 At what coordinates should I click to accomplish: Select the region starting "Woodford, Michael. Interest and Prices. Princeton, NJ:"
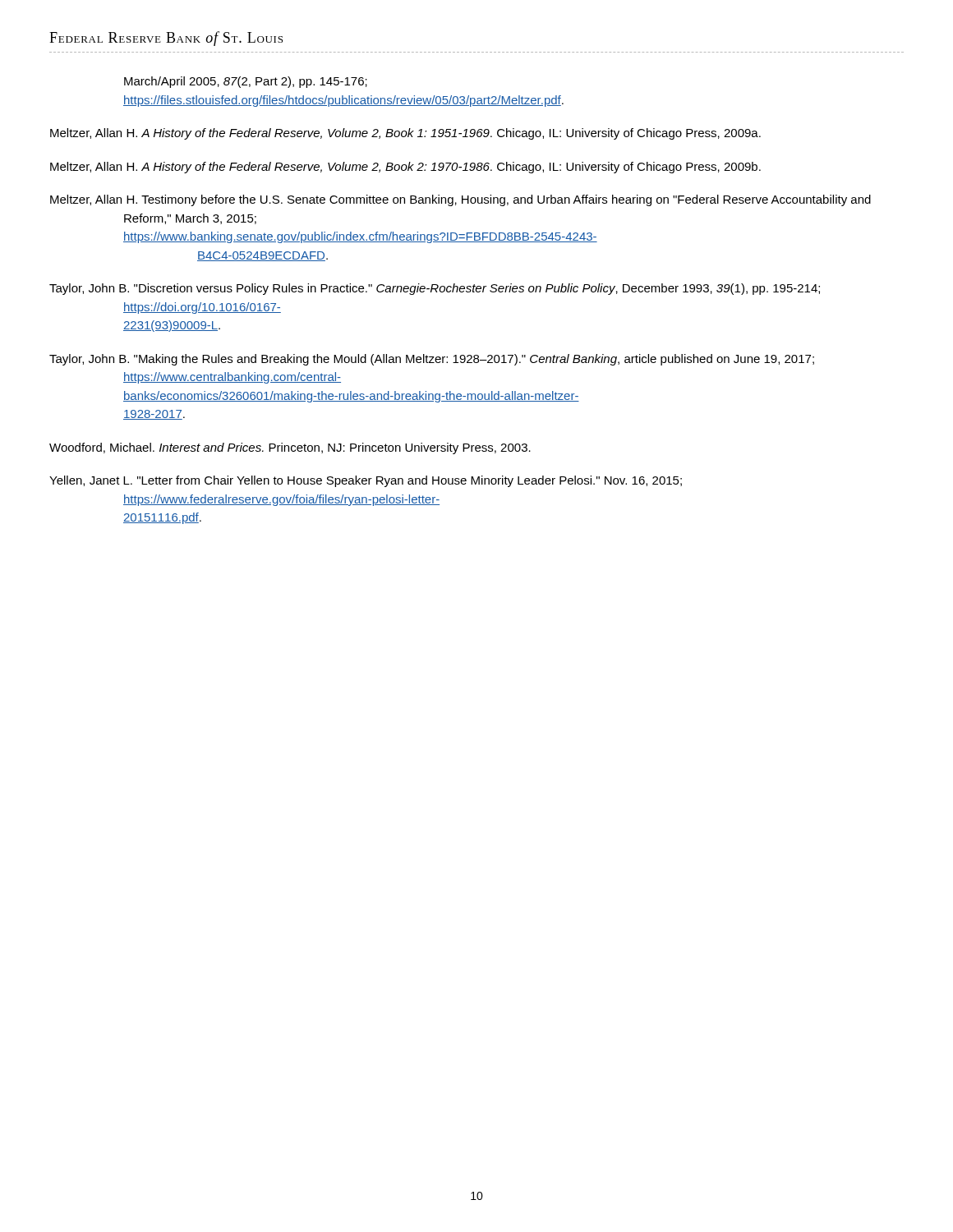pyautogui.click(x=290, y=447)
